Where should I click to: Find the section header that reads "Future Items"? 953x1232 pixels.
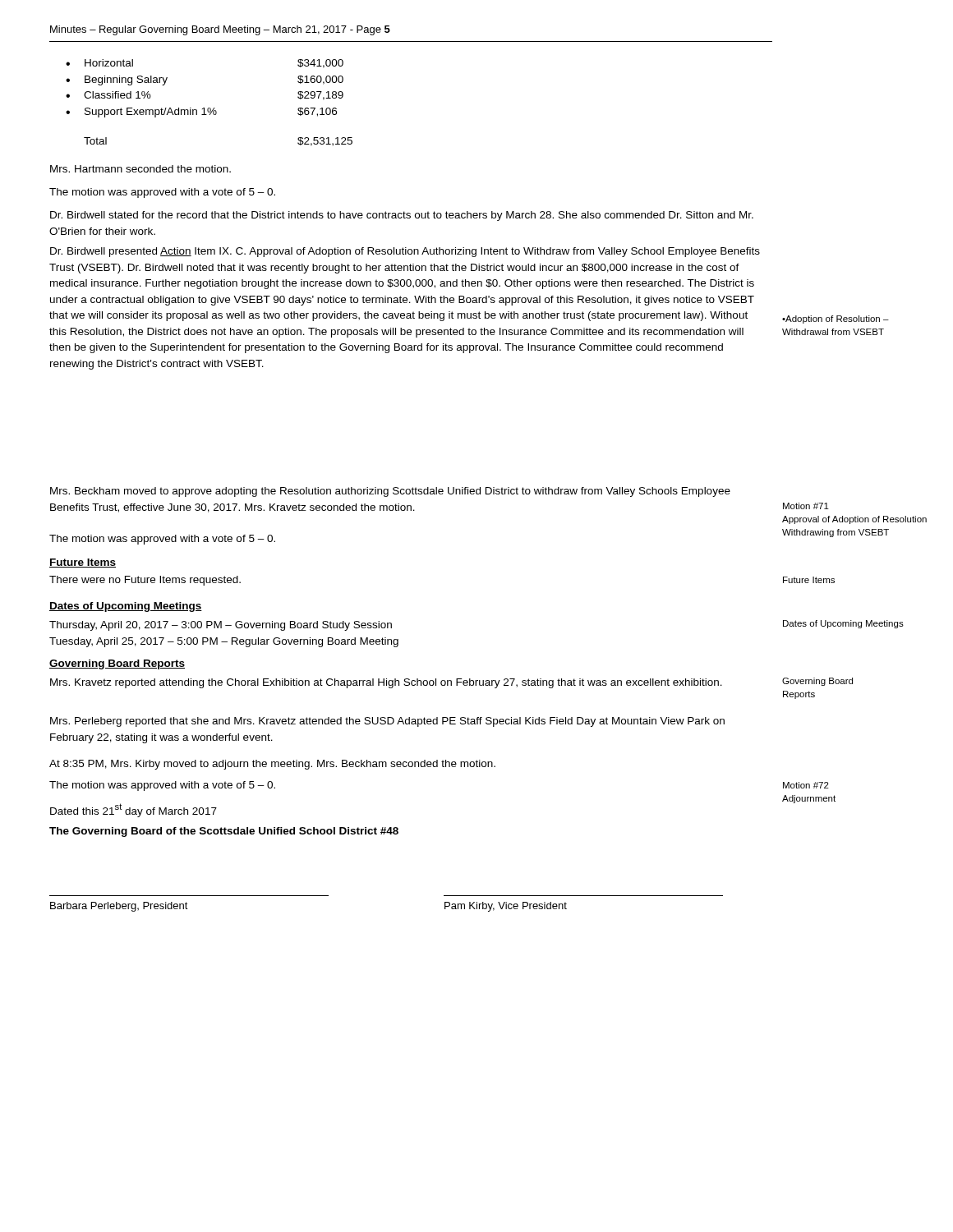83,562
